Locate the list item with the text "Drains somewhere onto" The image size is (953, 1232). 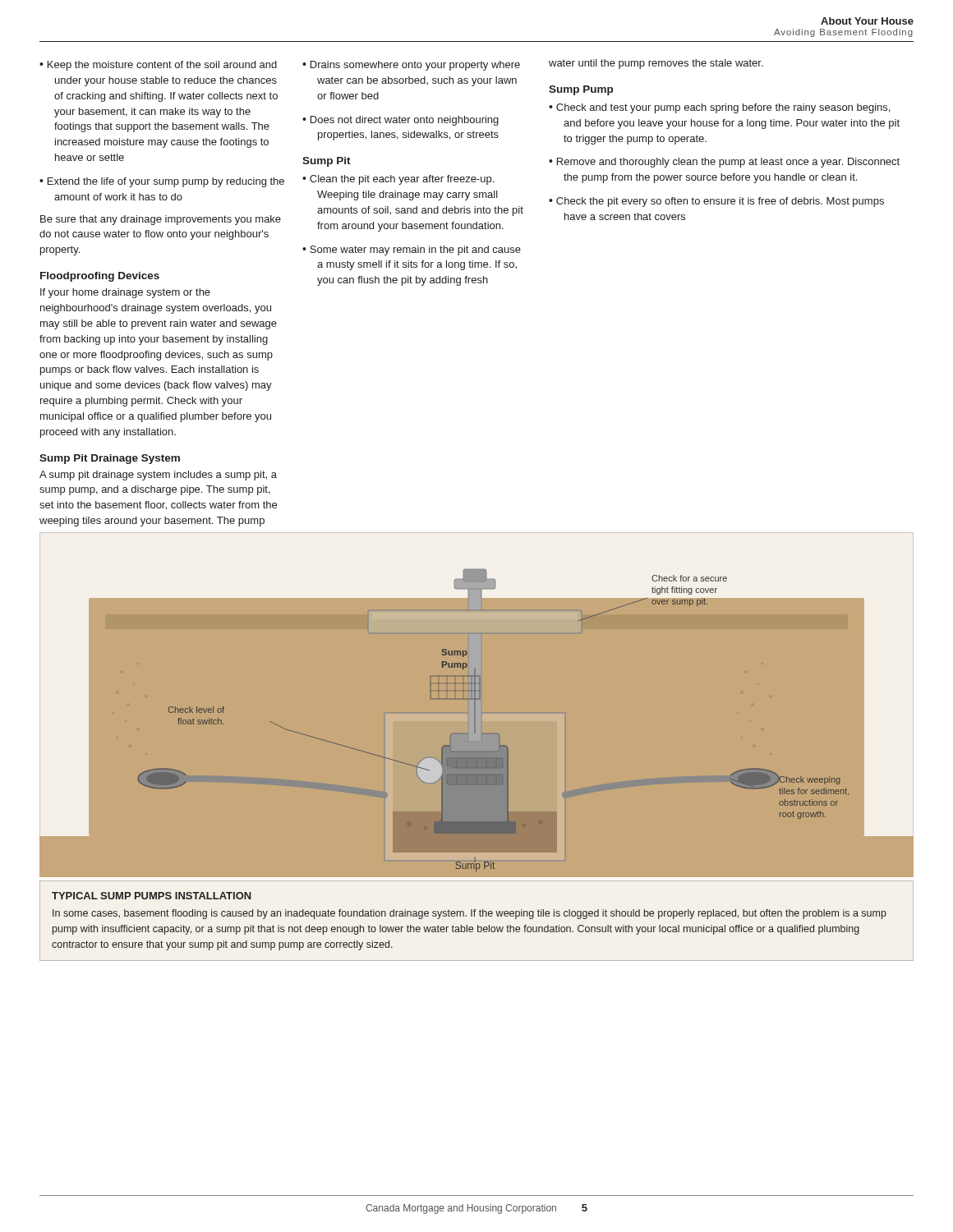[x=415, y=80]
